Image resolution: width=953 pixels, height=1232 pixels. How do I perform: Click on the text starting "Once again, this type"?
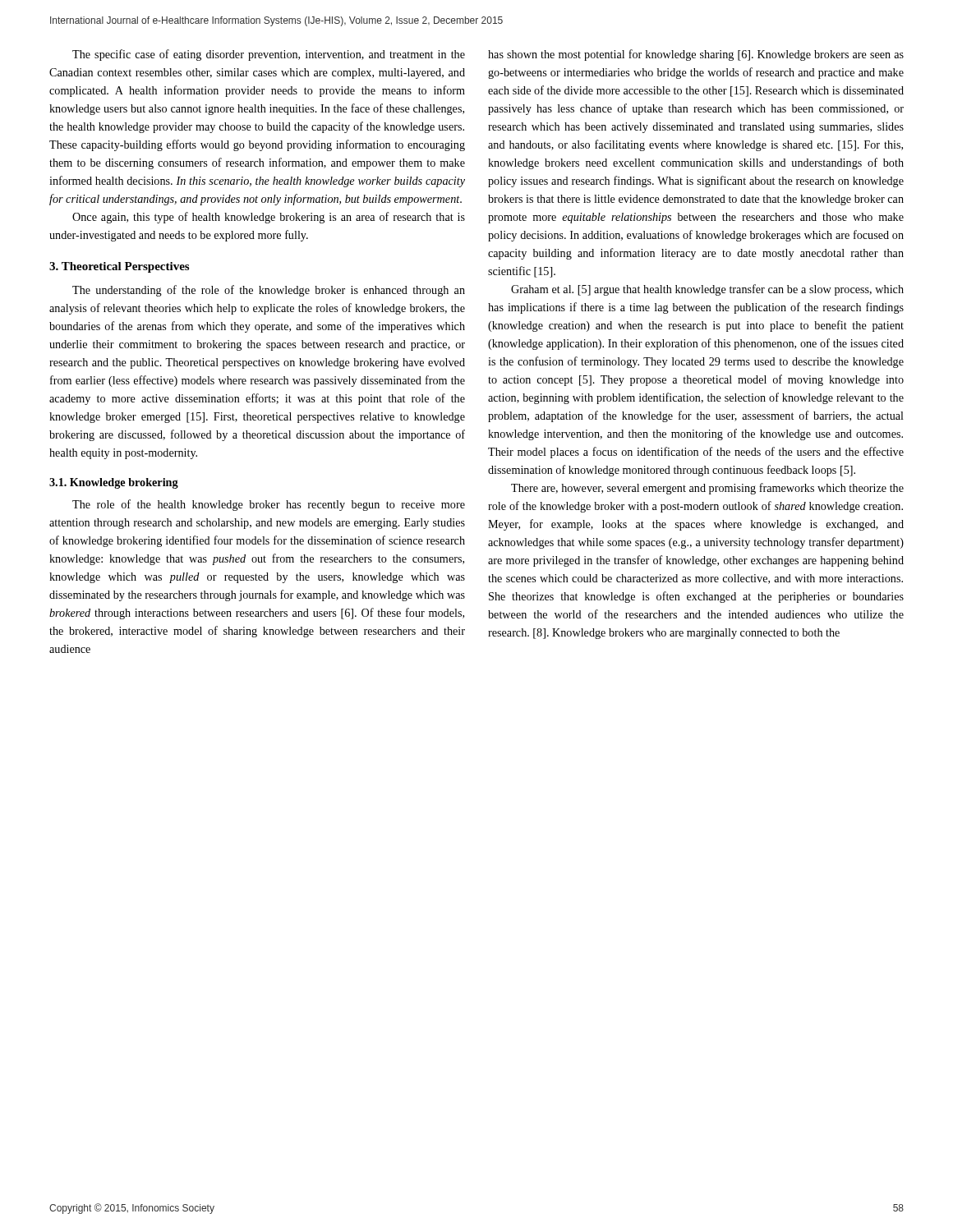257,226
